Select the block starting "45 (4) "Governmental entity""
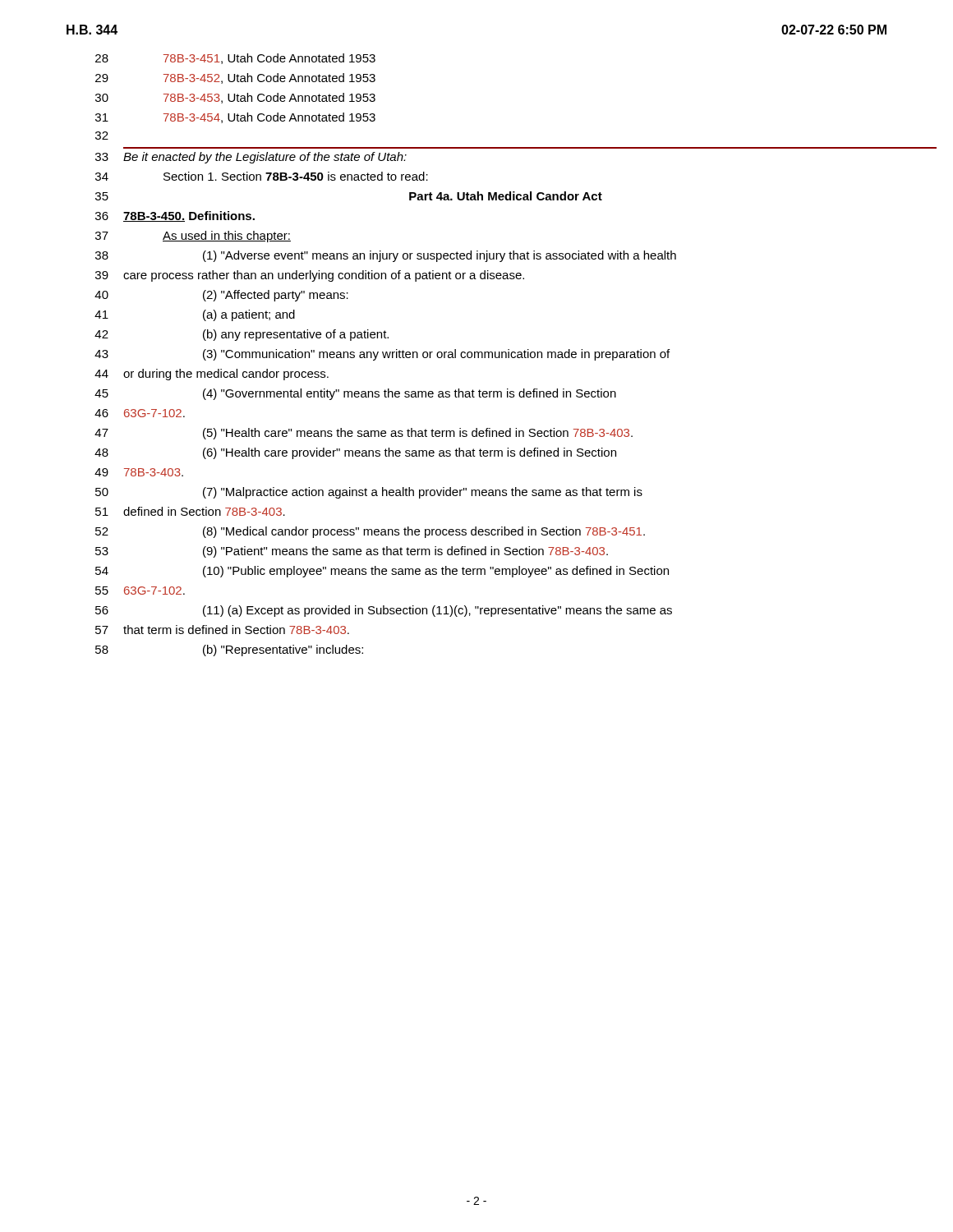 tap(476, 393)
